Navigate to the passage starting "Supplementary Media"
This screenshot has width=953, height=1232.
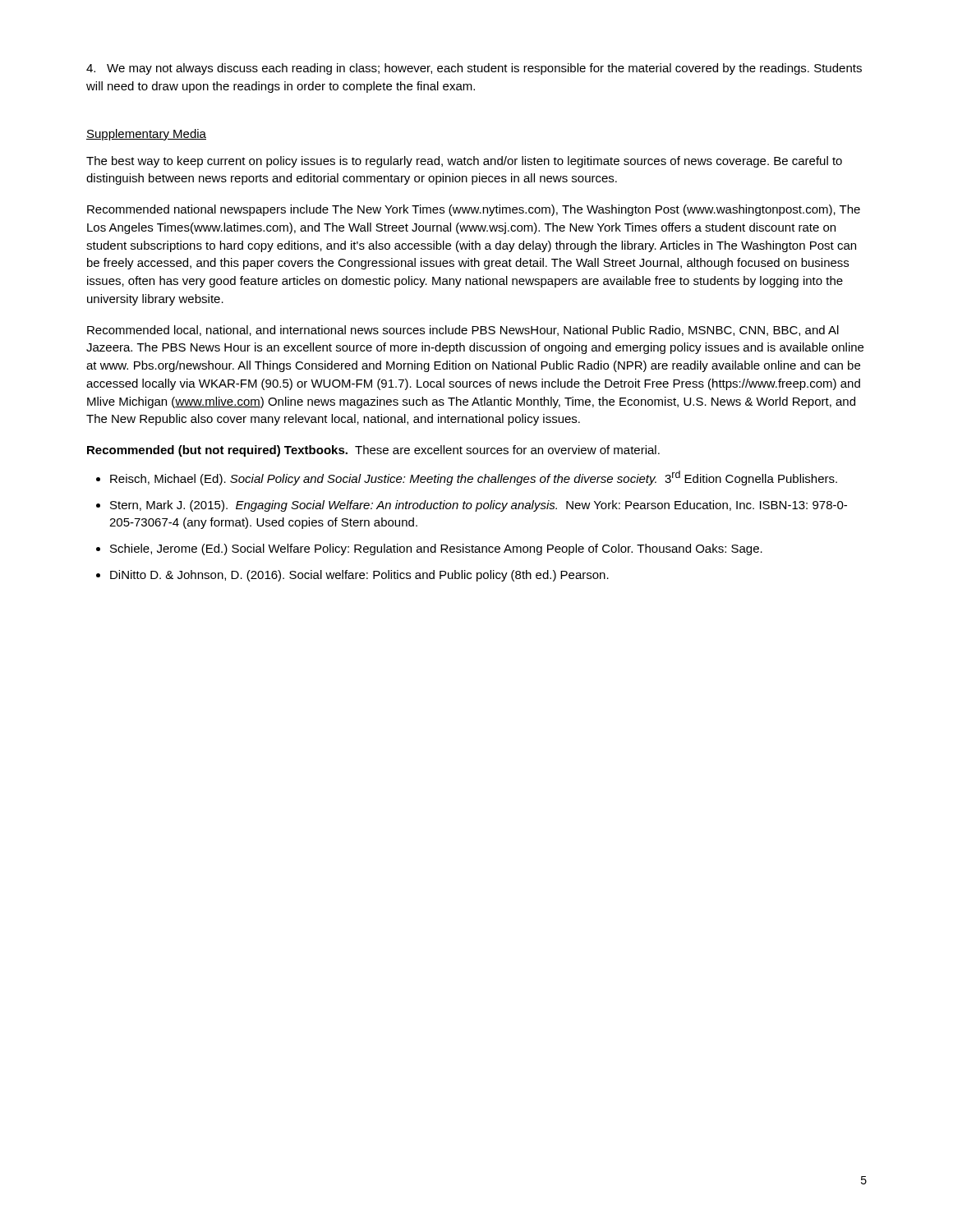(146, 133)
